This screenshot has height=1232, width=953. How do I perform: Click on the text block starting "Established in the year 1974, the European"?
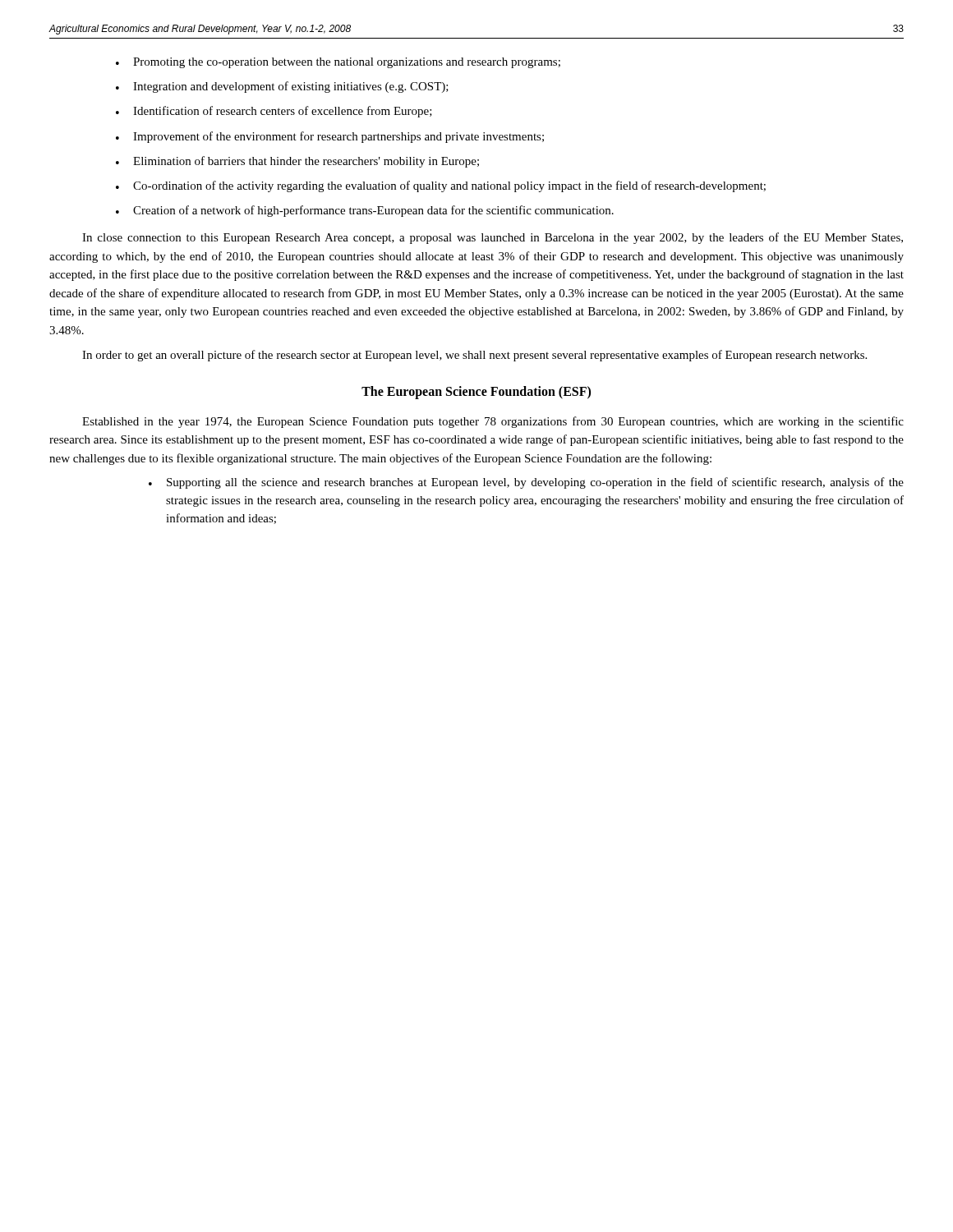click(x=476, y=440)
